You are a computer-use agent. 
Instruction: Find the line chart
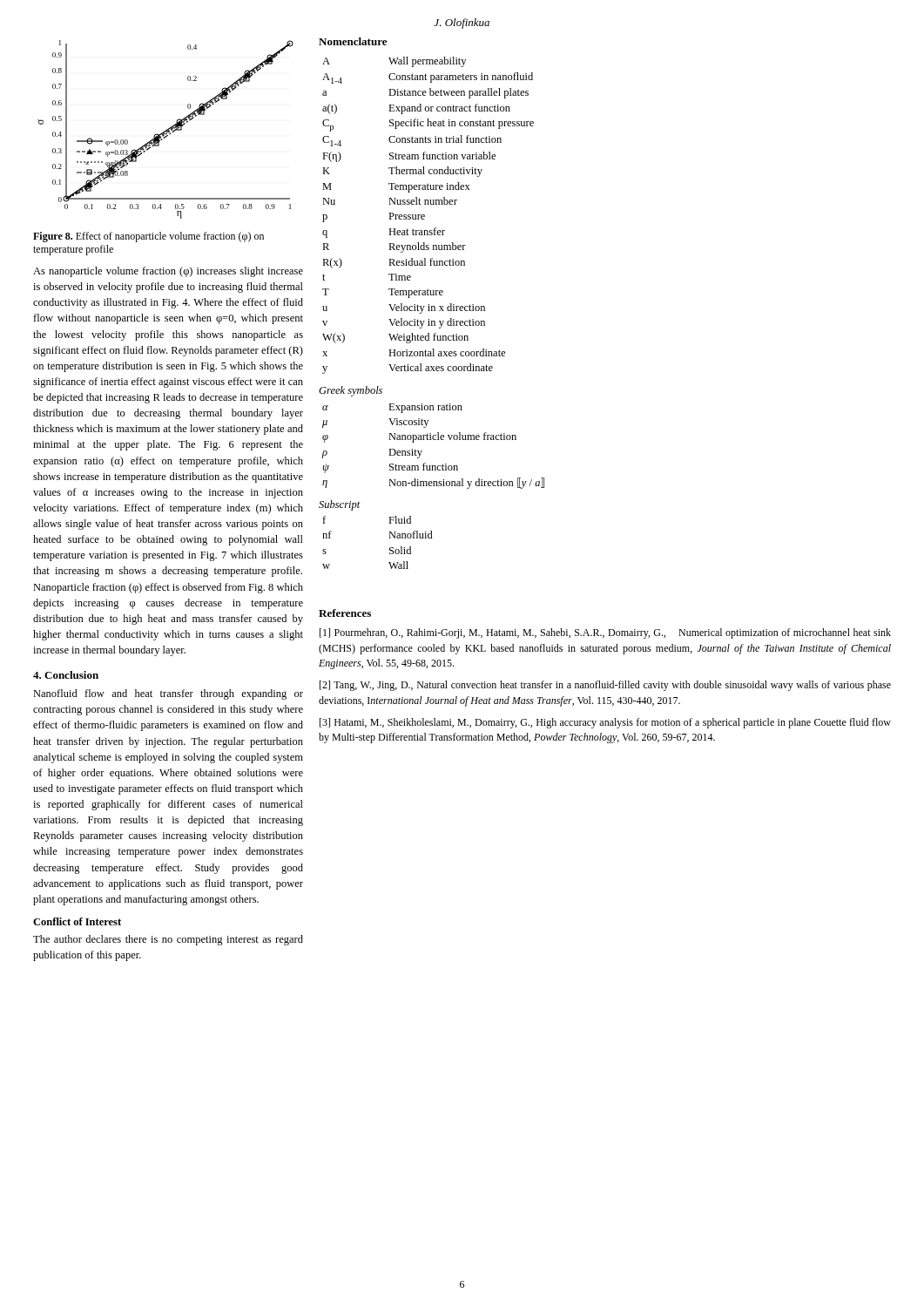coord(164,131)
